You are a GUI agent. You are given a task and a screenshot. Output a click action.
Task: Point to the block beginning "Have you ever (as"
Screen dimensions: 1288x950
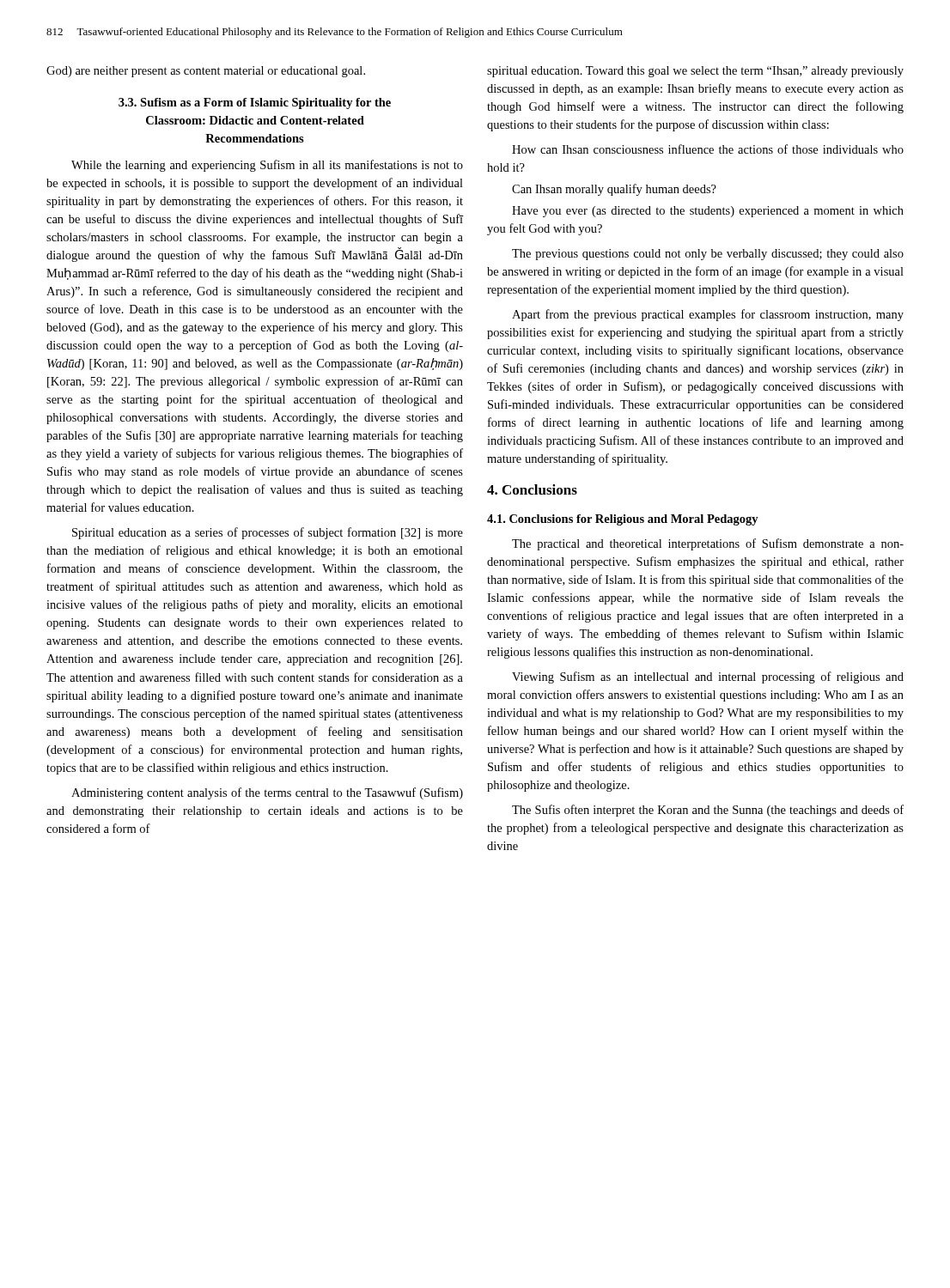click(x=695, y=220)
